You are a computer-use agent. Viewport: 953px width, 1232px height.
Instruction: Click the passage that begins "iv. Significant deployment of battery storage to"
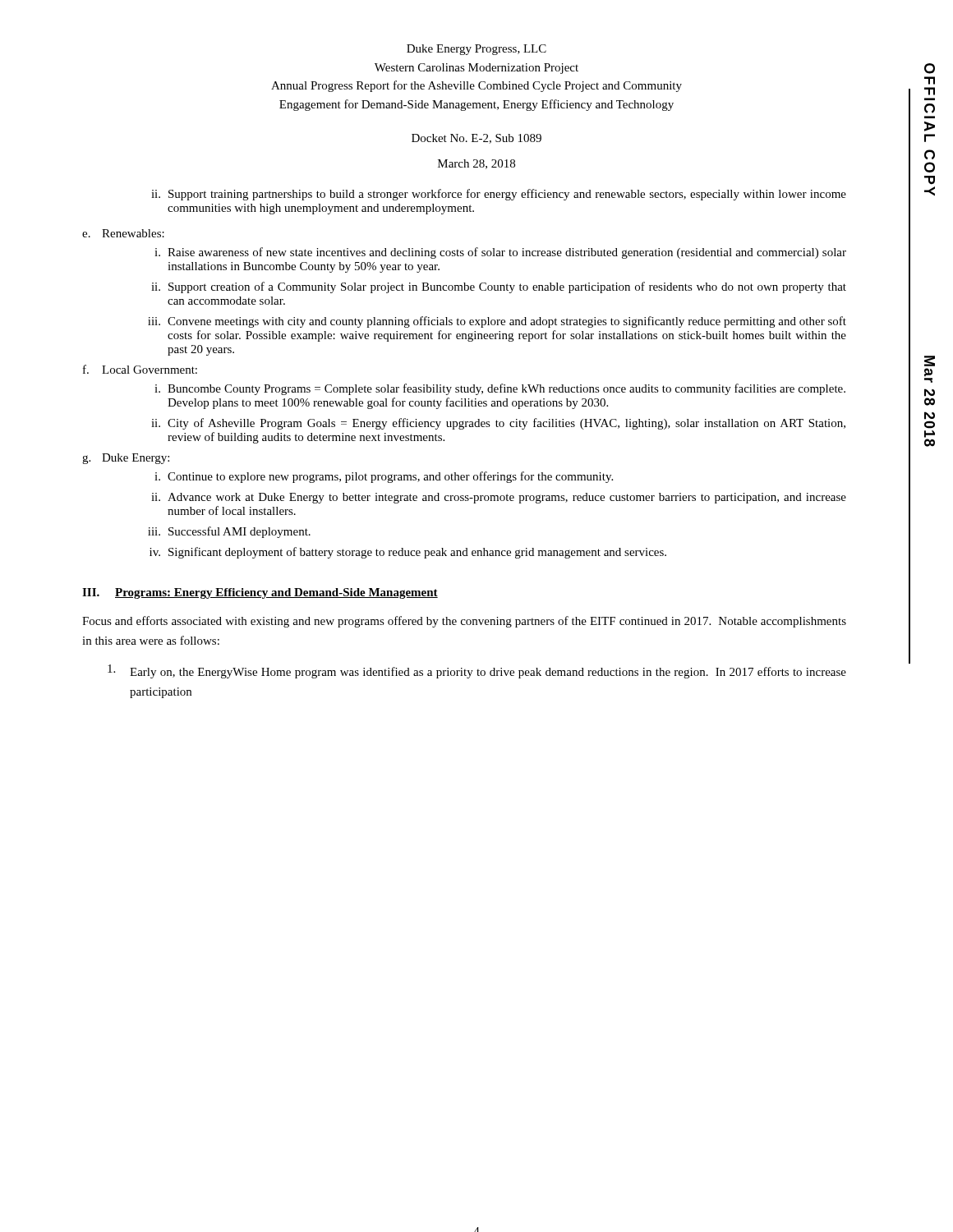pos(489,552)
